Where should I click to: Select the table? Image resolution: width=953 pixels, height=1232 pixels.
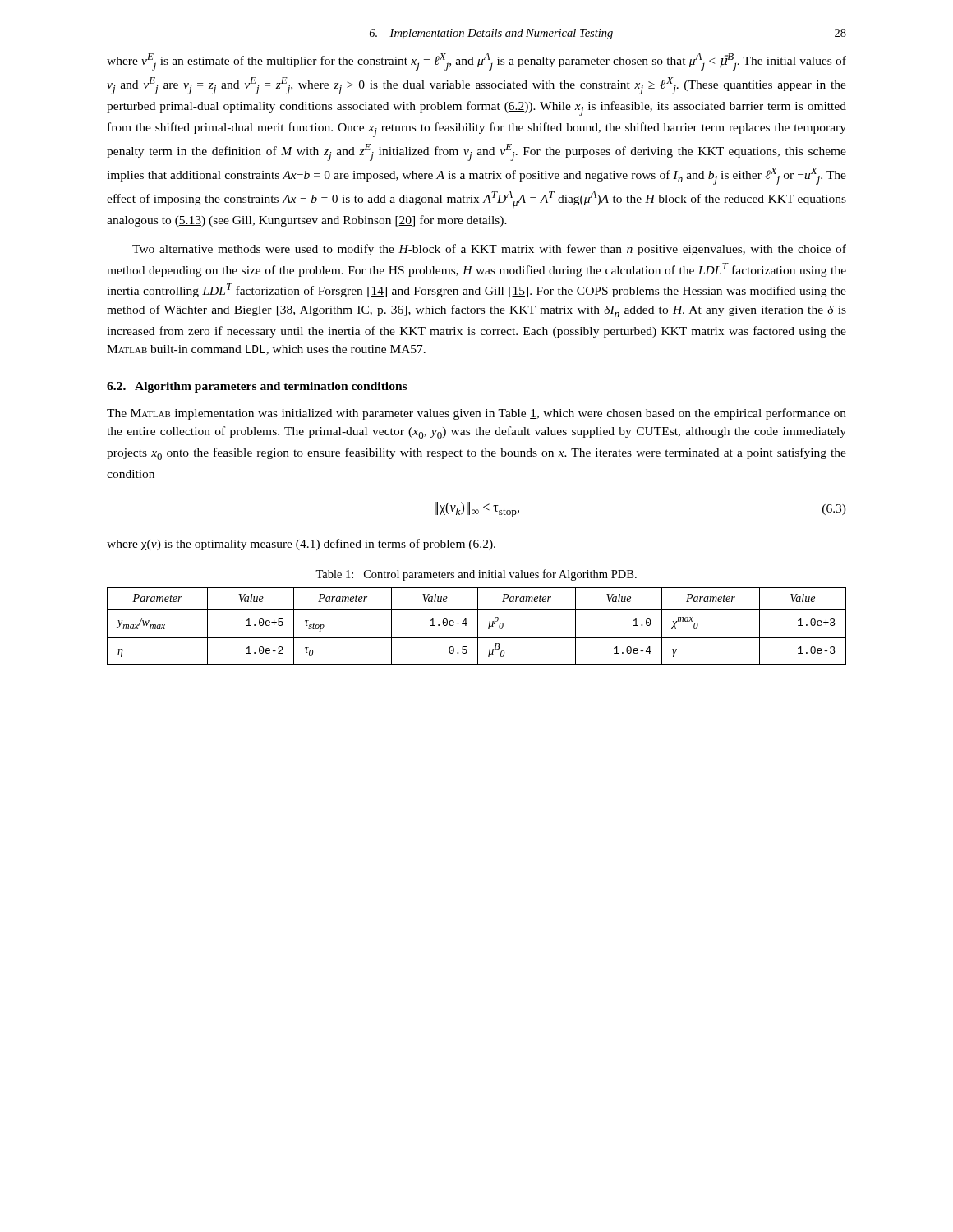pos(476,626)
